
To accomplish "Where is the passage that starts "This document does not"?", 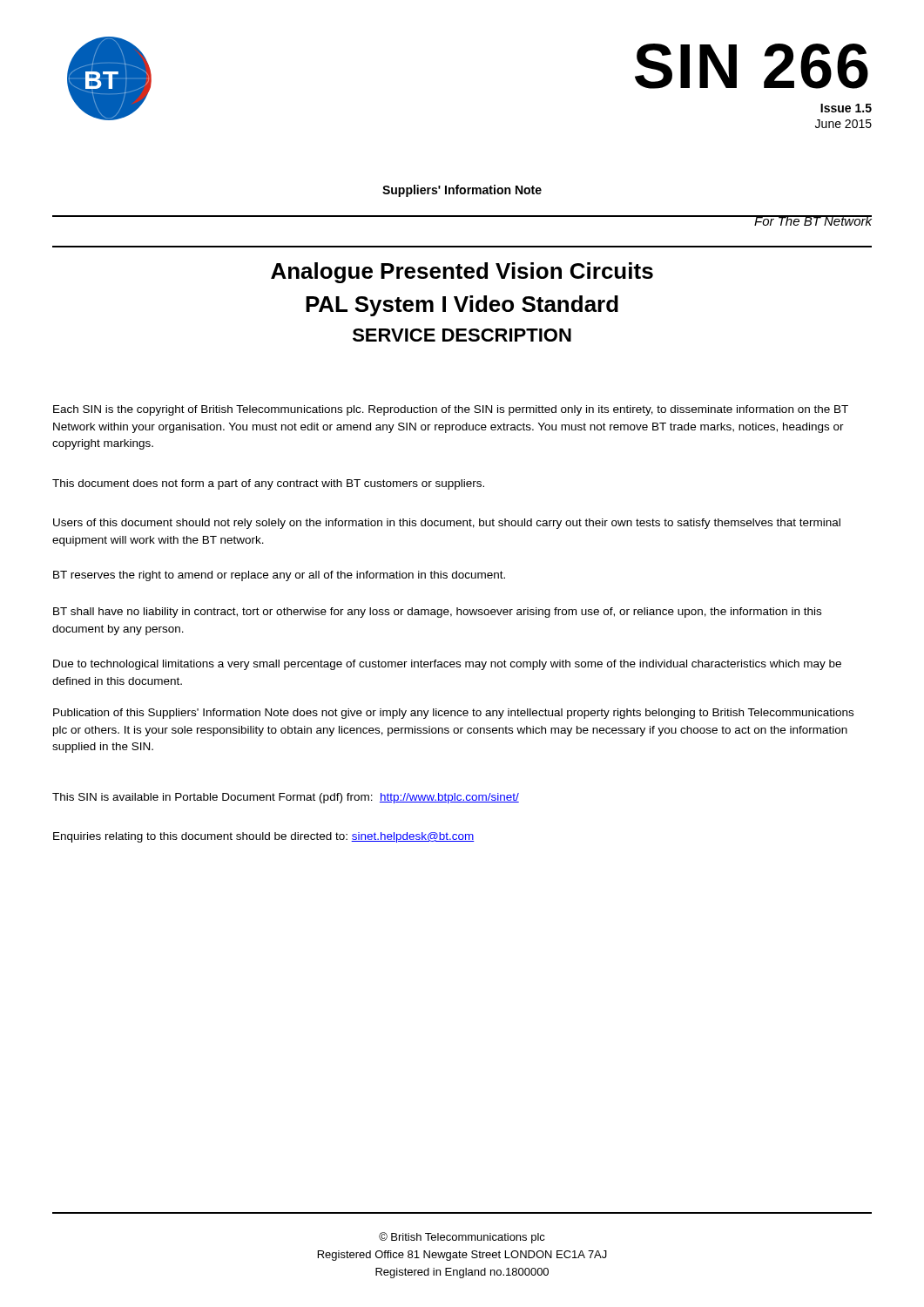I will pyautogui.click(x=269, y=483).
